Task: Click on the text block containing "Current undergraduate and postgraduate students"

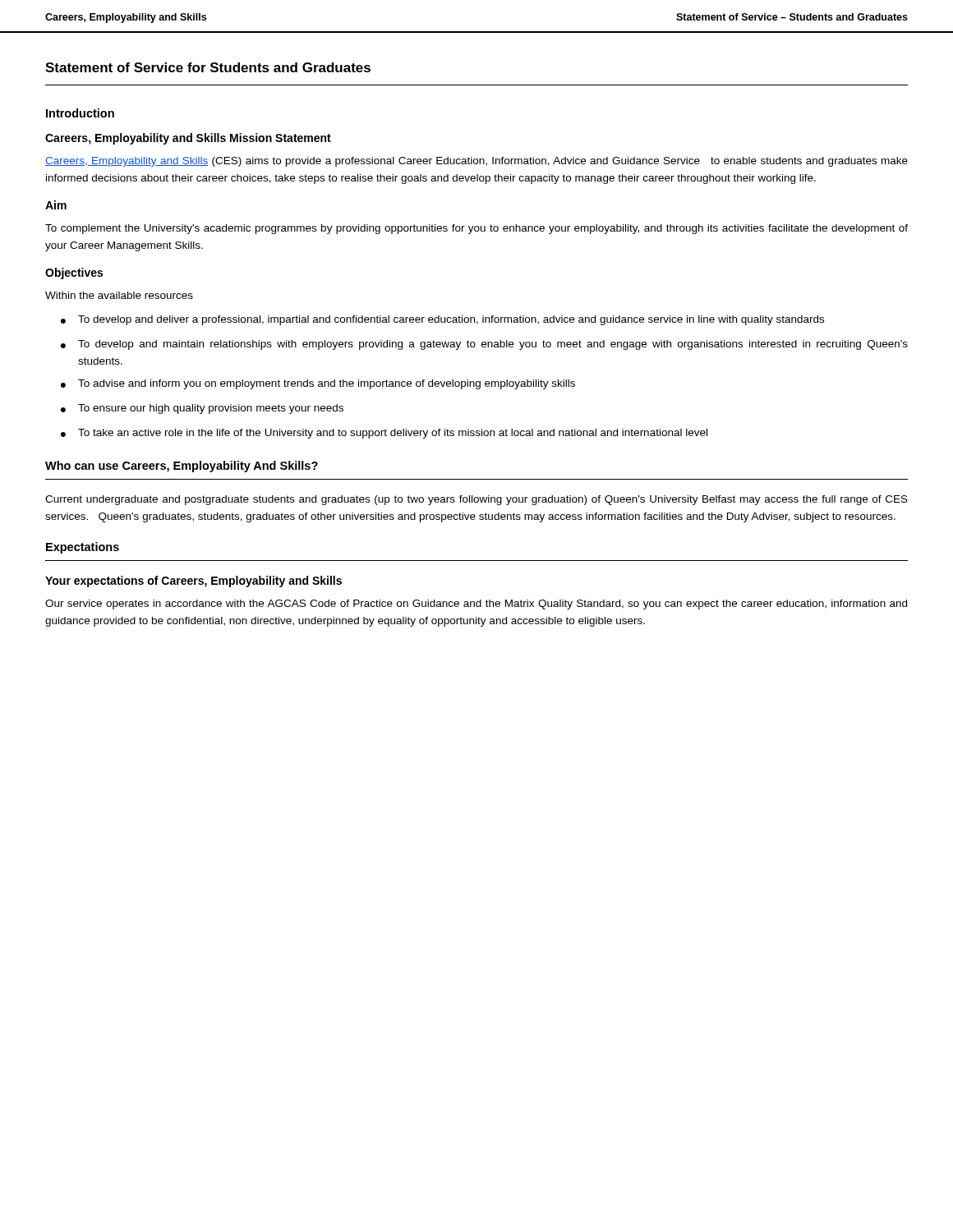Action: coord(476,508)
